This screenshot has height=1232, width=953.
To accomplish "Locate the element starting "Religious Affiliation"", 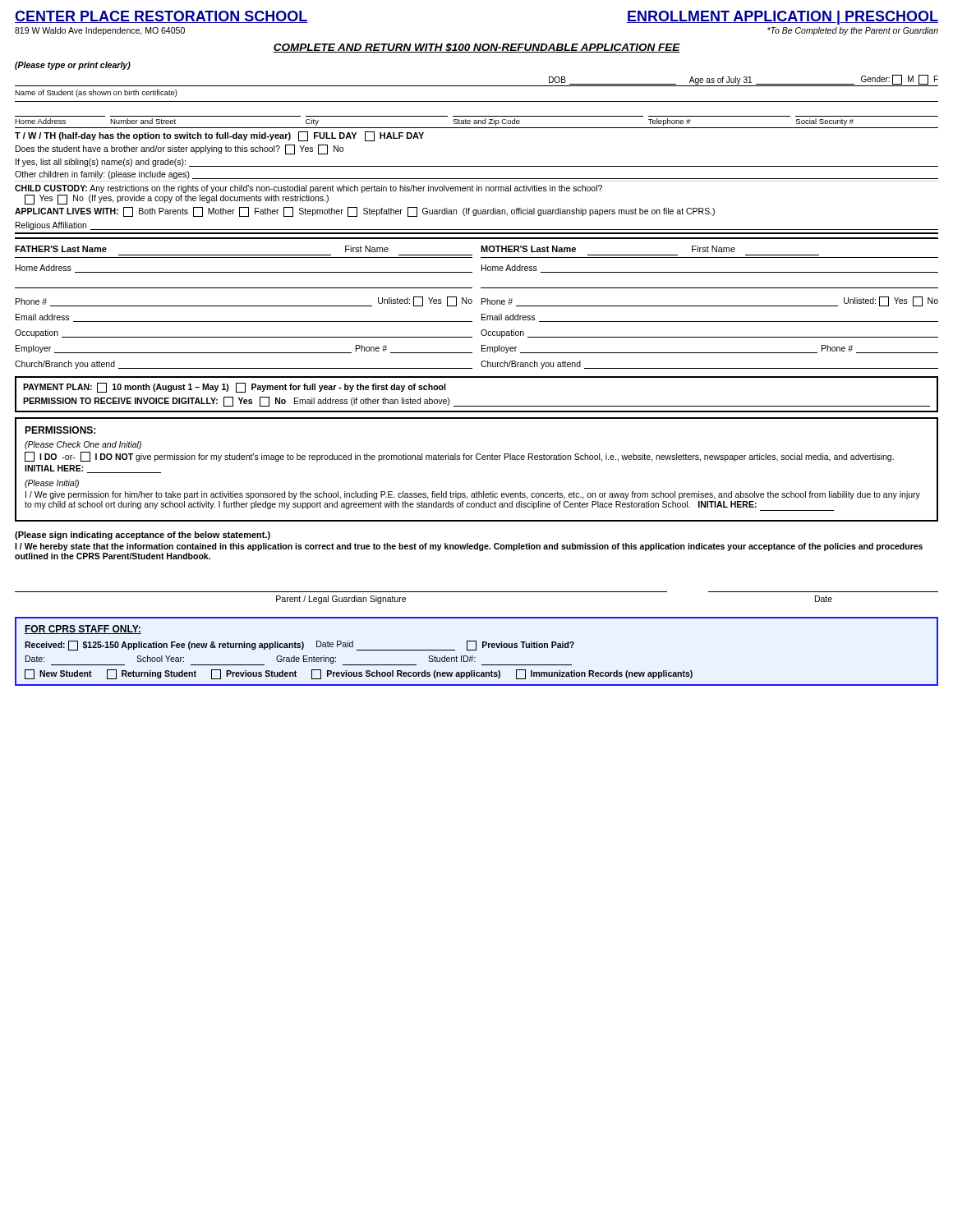I will tap(476, 224).
